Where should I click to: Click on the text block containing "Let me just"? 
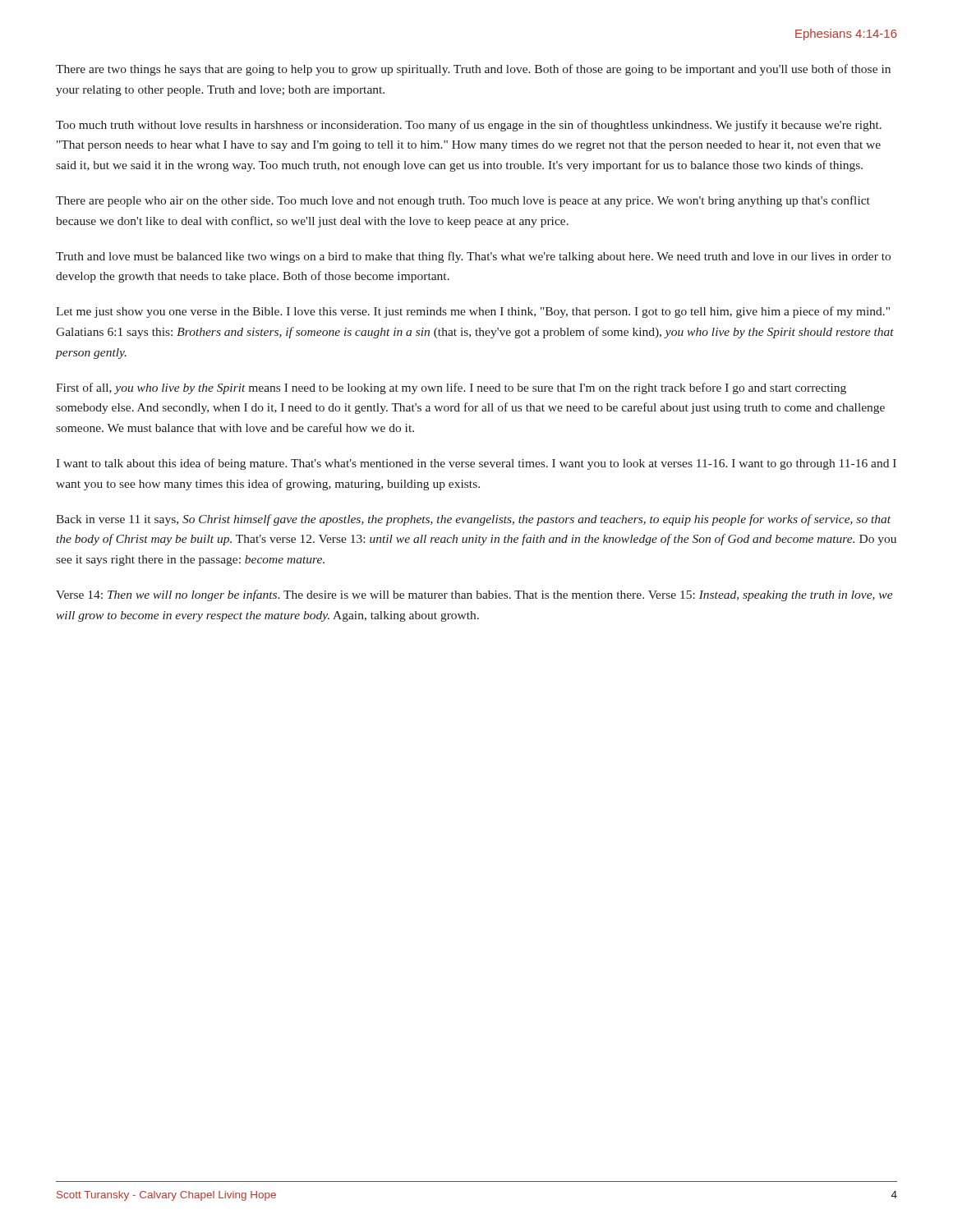[475, 331]
